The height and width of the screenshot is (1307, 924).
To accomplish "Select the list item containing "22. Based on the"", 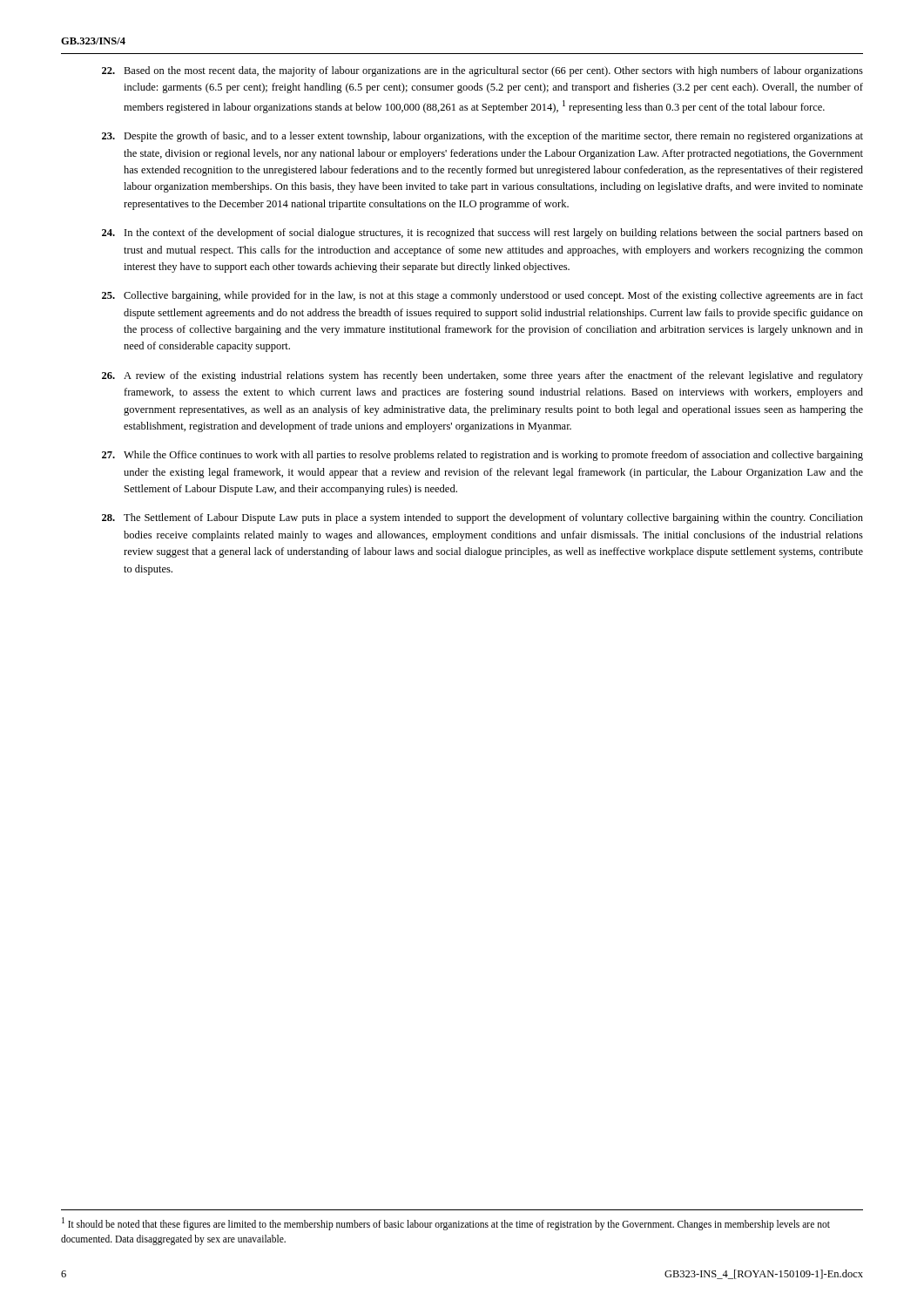I will point(462,89).
